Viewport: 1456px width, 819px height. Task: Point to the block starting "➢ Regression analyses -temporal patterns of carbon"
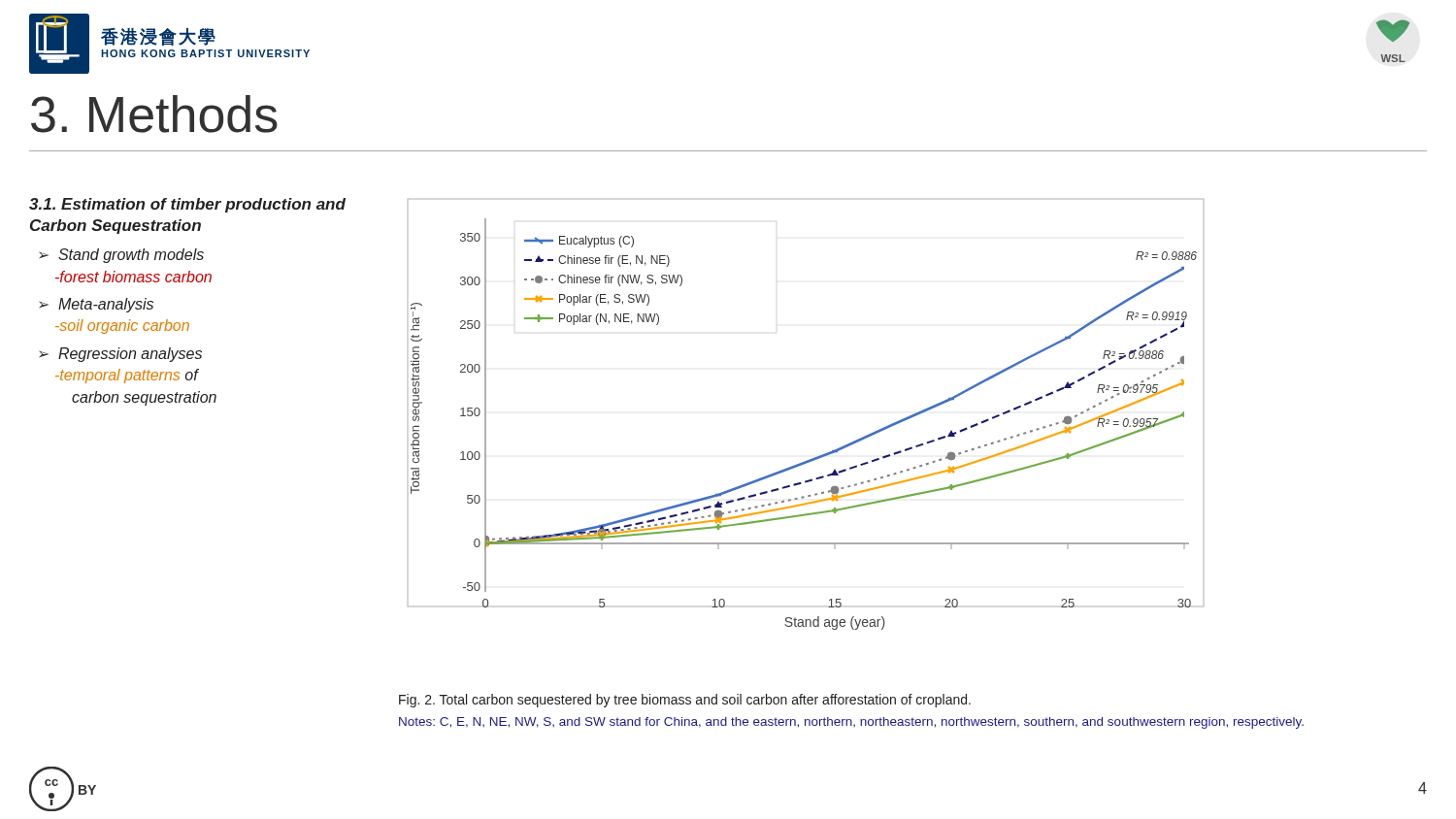click(120, 355)
